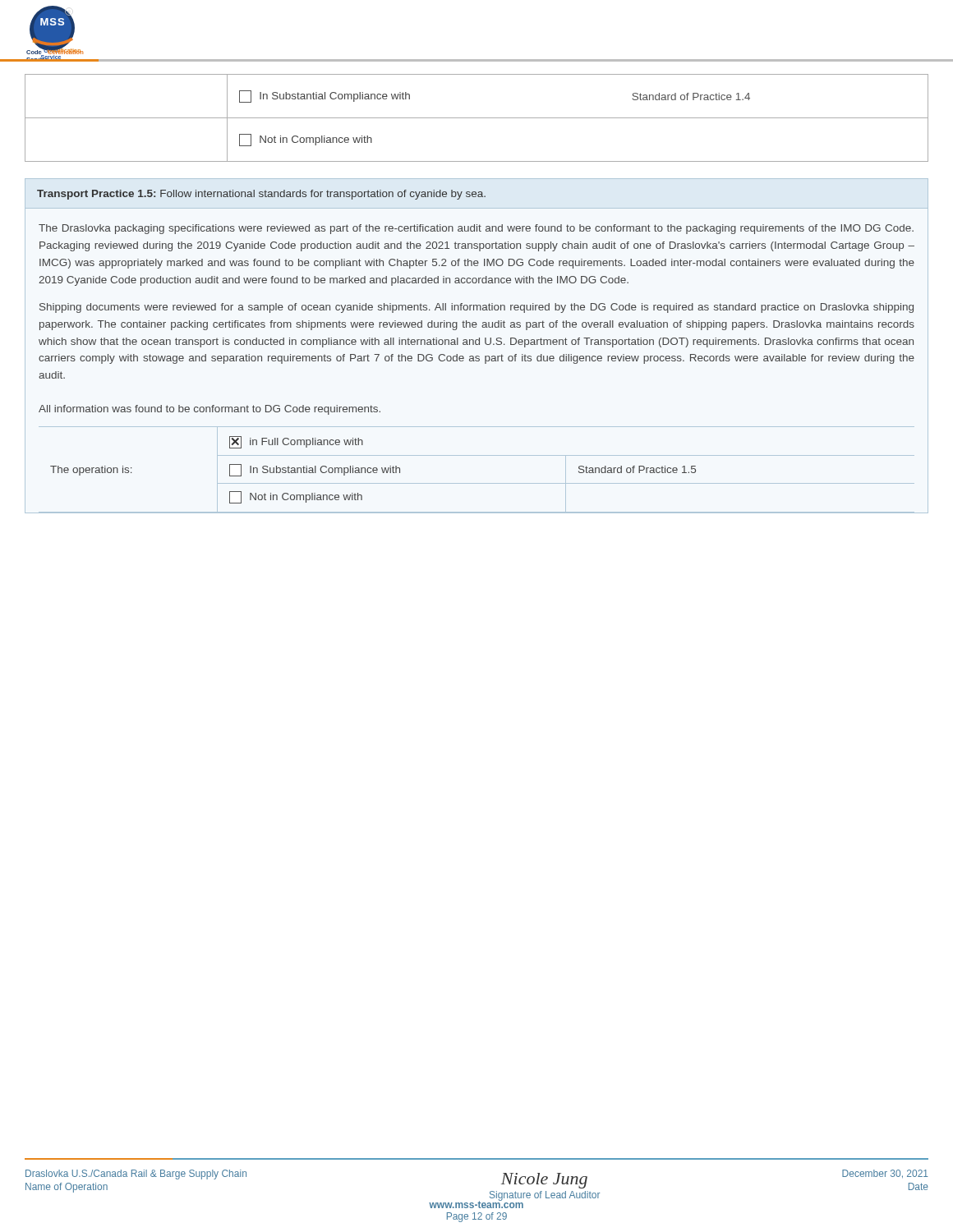Locate the table with the text "The operation is:"
The width and height of the screenshot is (953, 1232).
(x=476, y=470)
